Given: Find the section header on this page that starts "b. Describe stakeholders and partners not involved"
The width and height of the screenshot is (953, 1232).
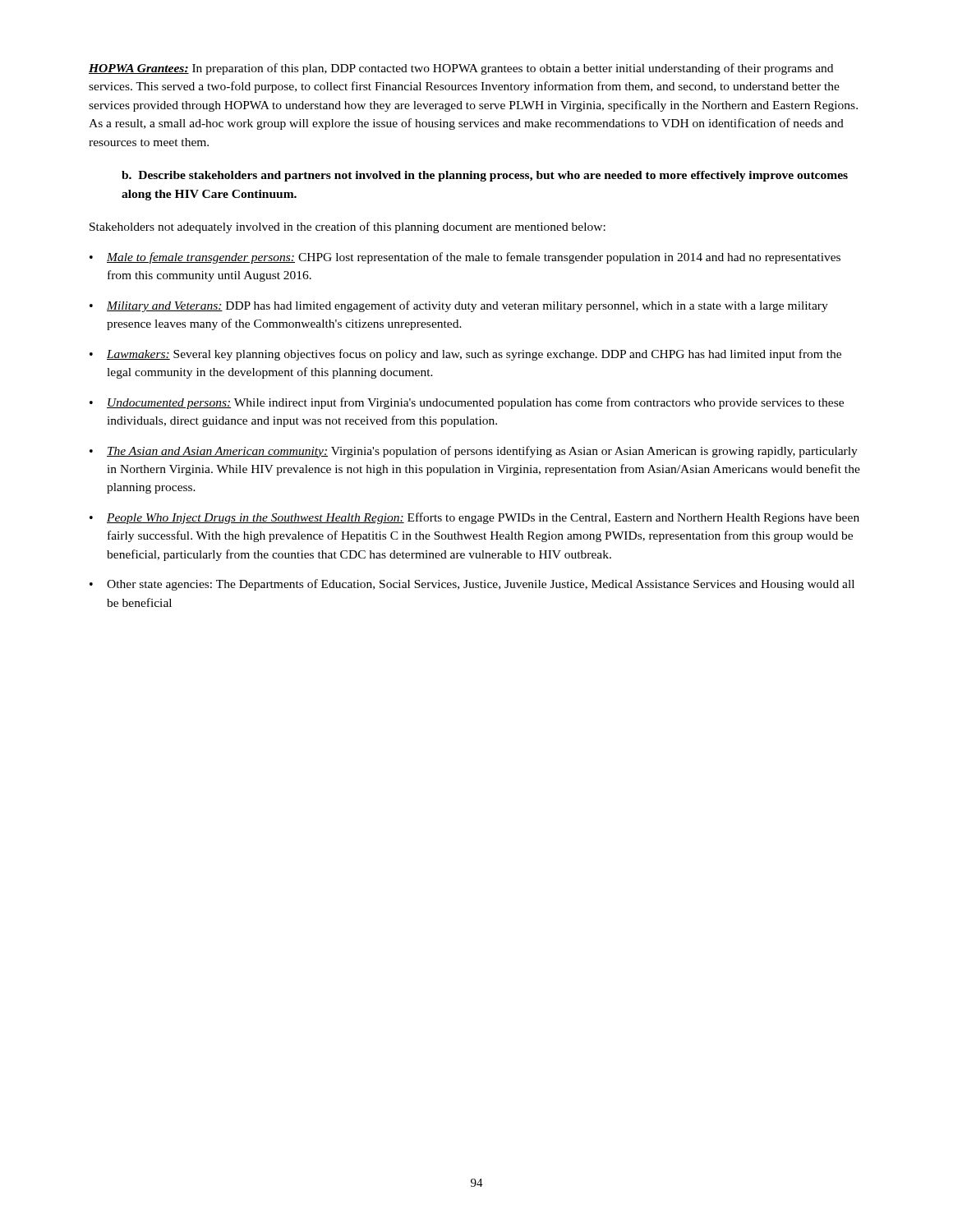Looking at the screenshot, I should coord(485,184).
